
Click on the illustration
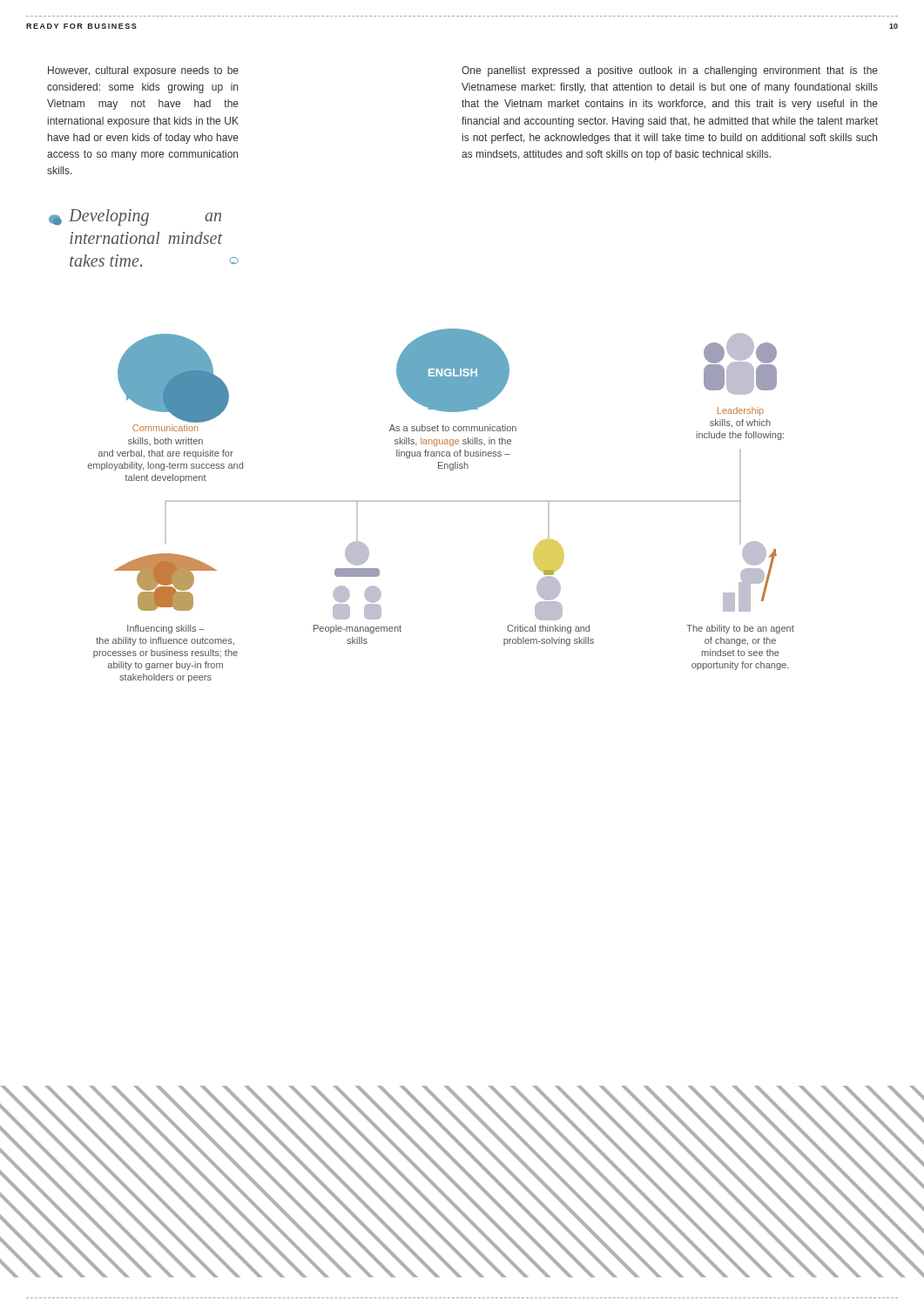[x=462, y=1182]
